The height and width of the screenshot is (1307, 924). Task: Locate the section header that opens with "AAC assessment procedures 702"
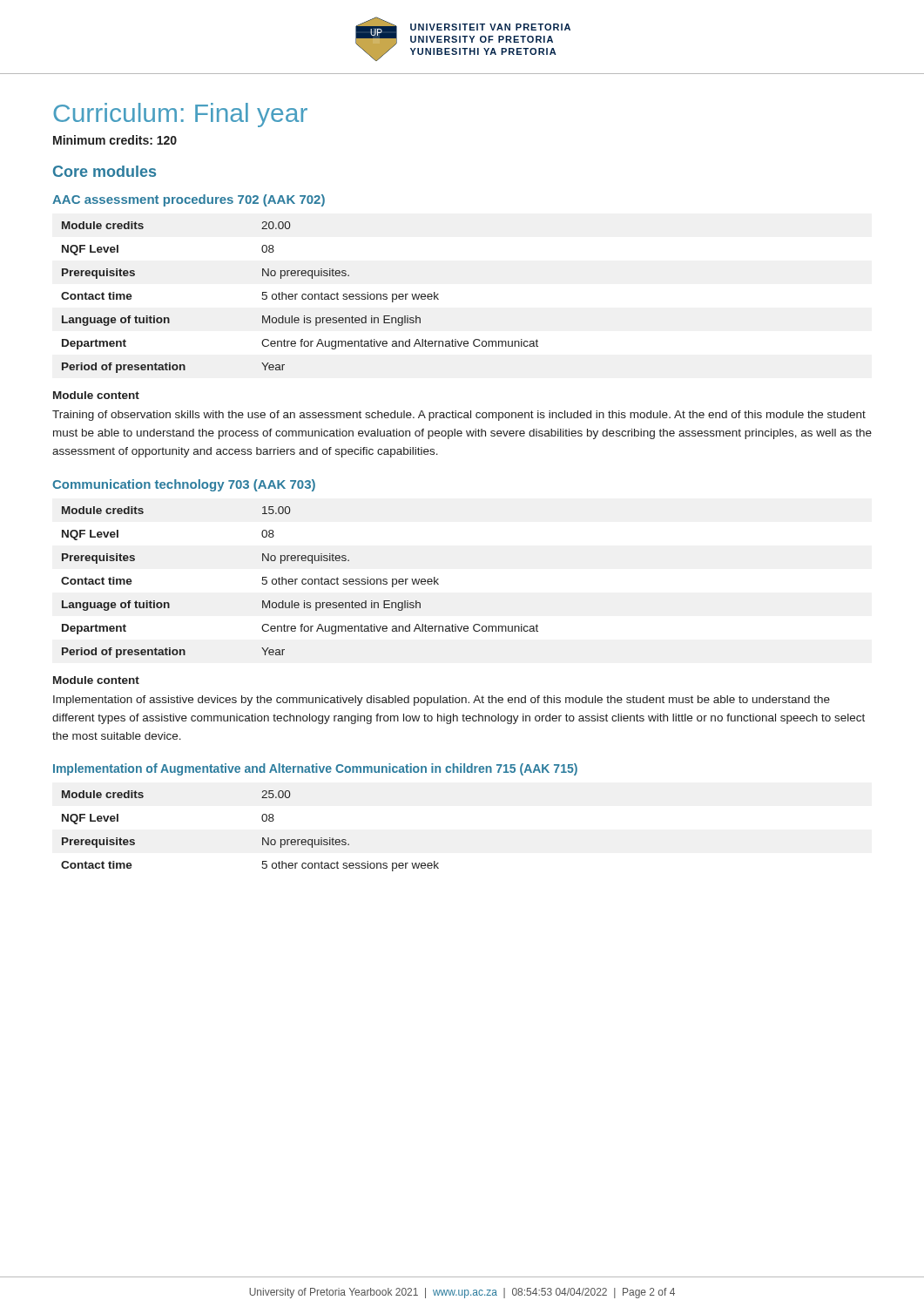click(189, 199)
